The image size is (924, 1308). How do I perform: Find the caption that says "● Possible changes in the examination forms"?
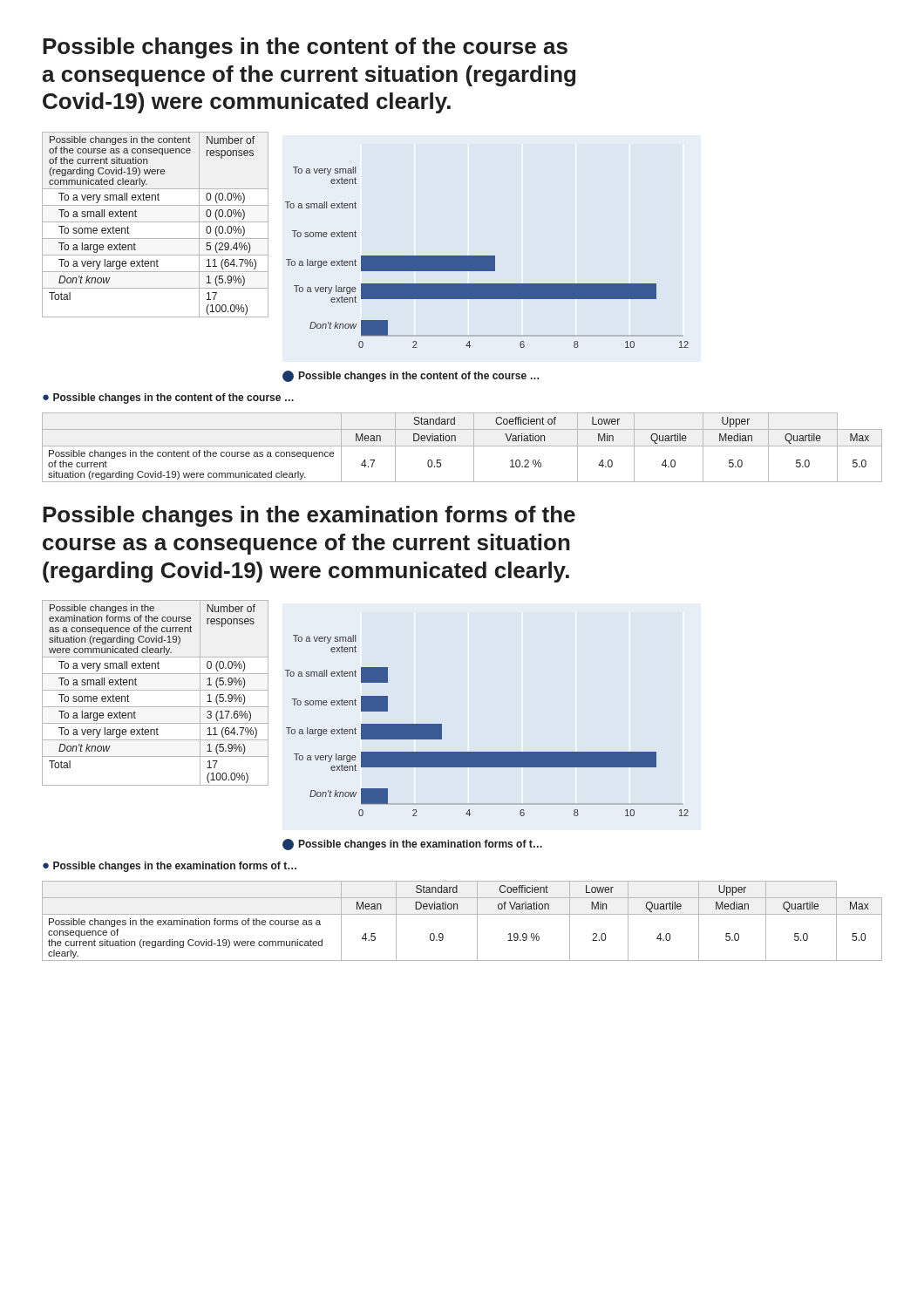click(x=170, y=865)
